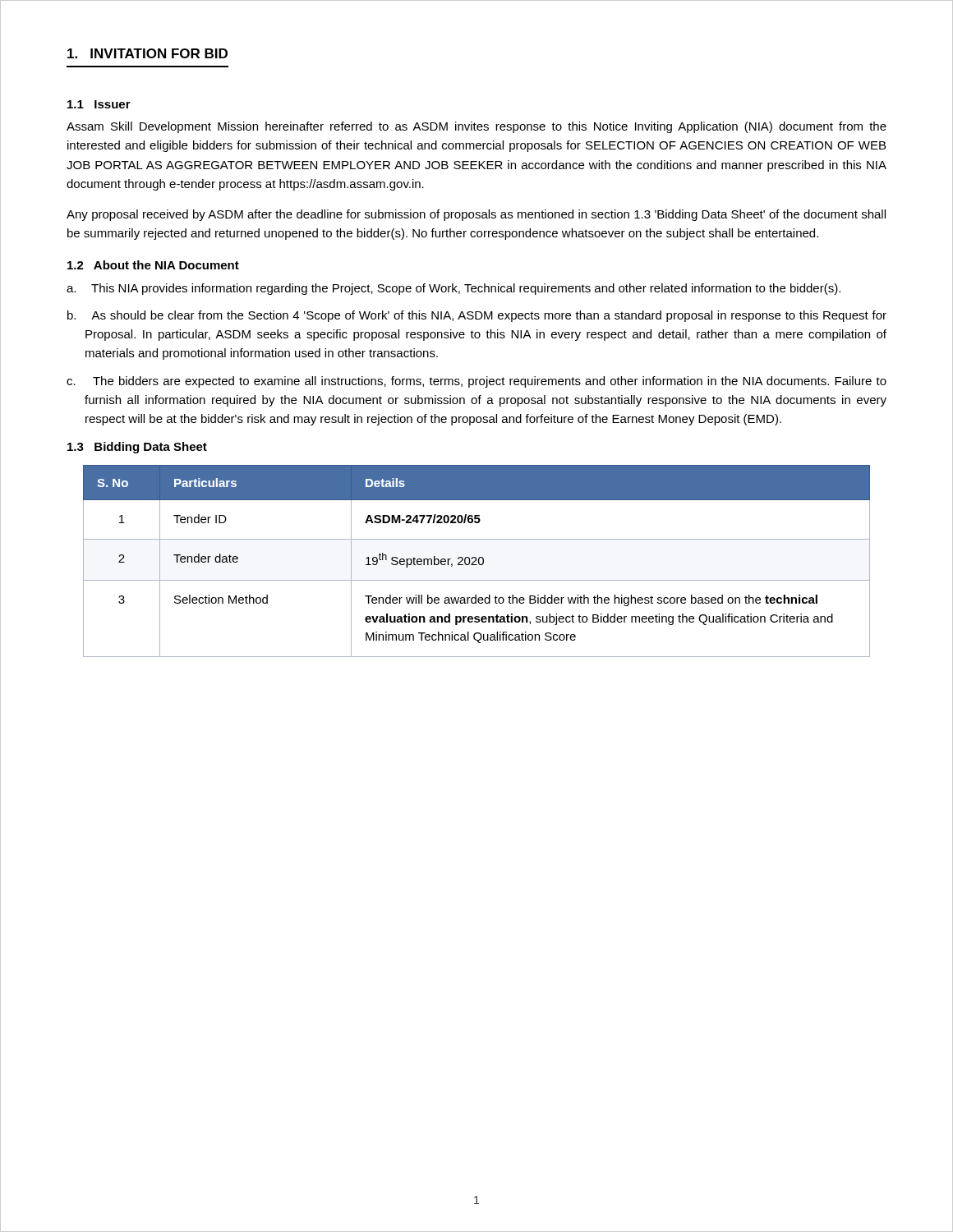953x1232 pixels.
Task: Click on the text block starting "b. As should be"
Action: tap(476, 334)
